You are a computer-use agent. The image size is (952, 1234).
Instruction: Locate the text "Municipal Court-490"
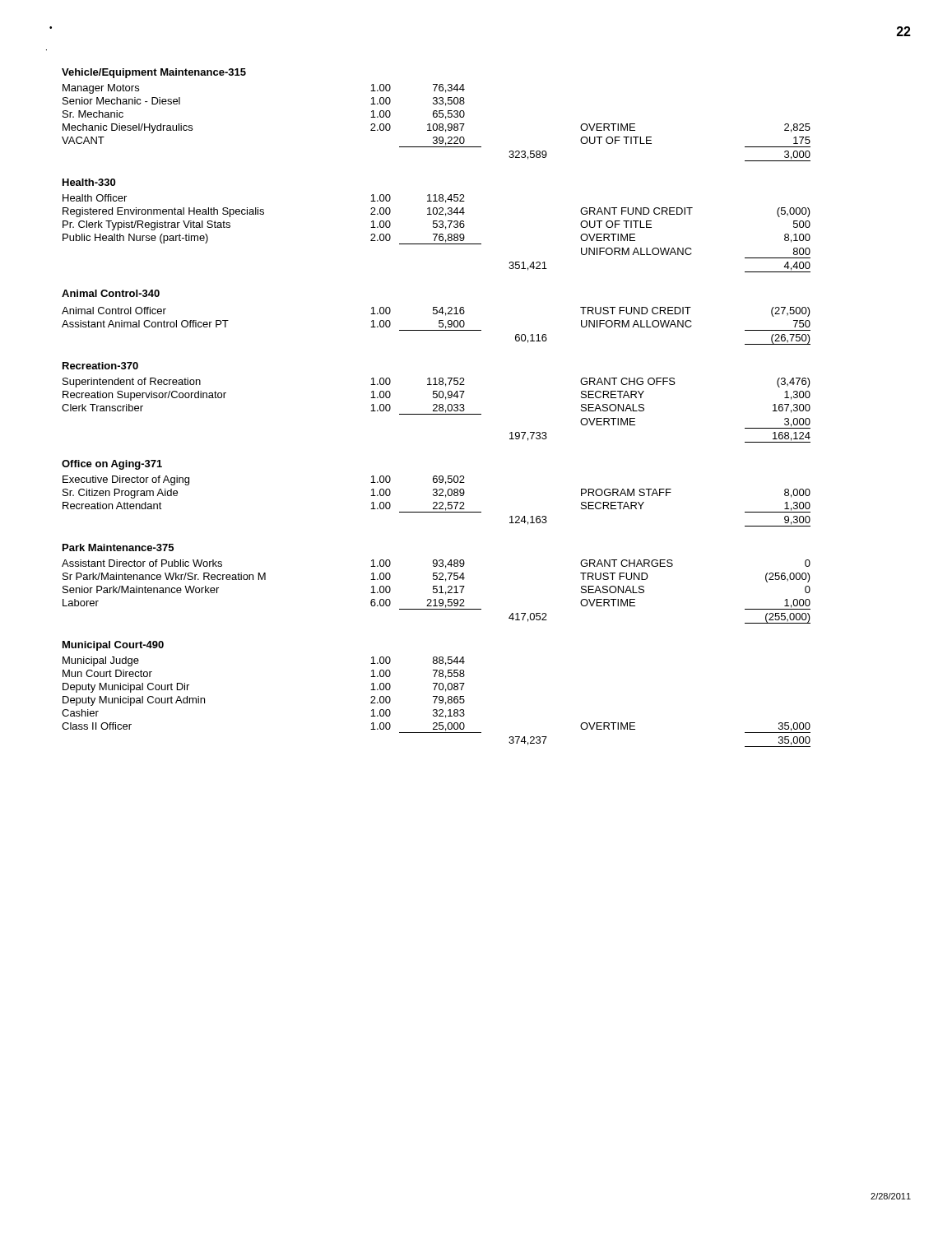click(x=113, y=645)
